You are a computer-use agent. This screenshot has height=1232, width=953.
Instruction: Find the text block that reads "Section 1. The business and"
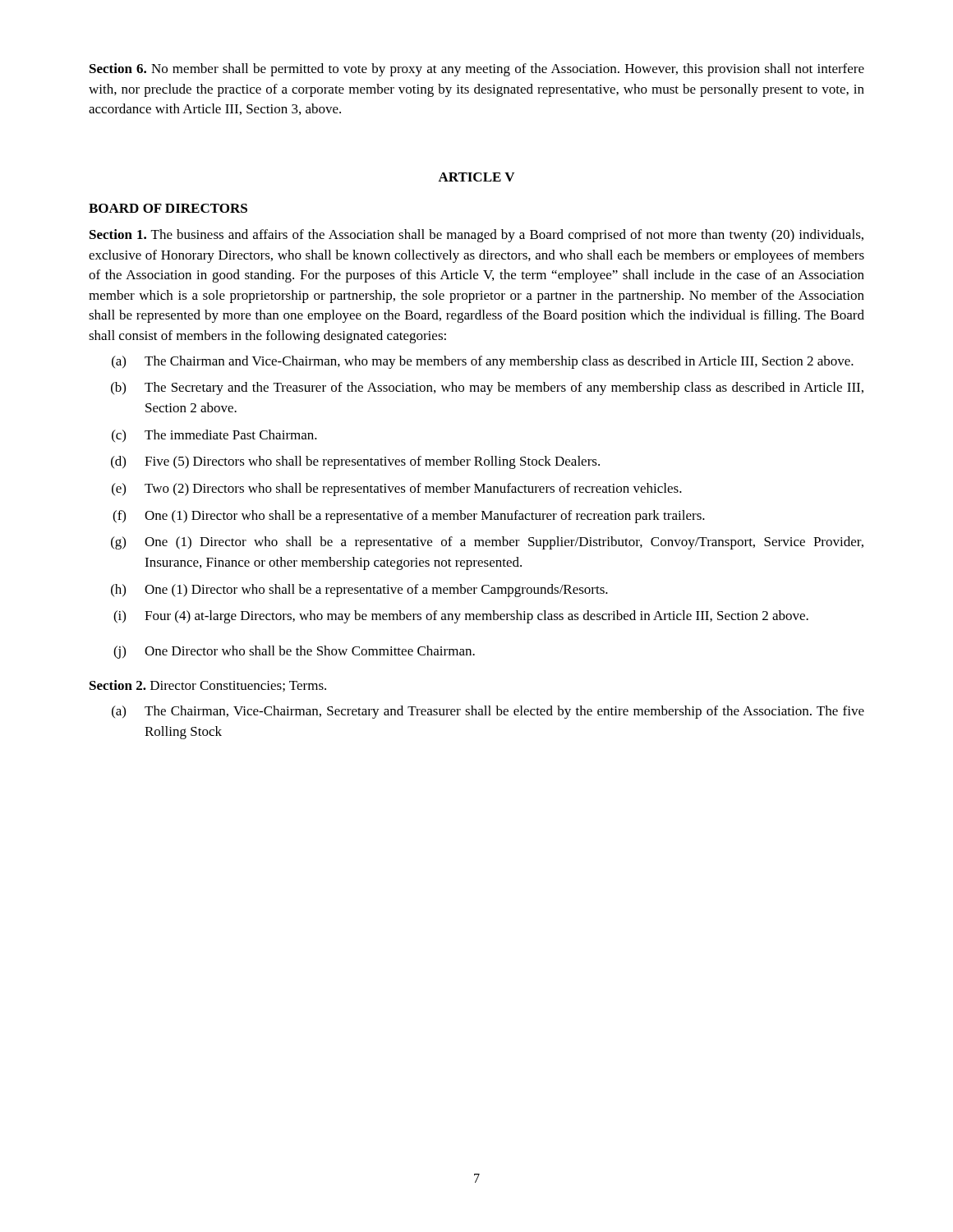pyautogui.click(x=476, y=285)
